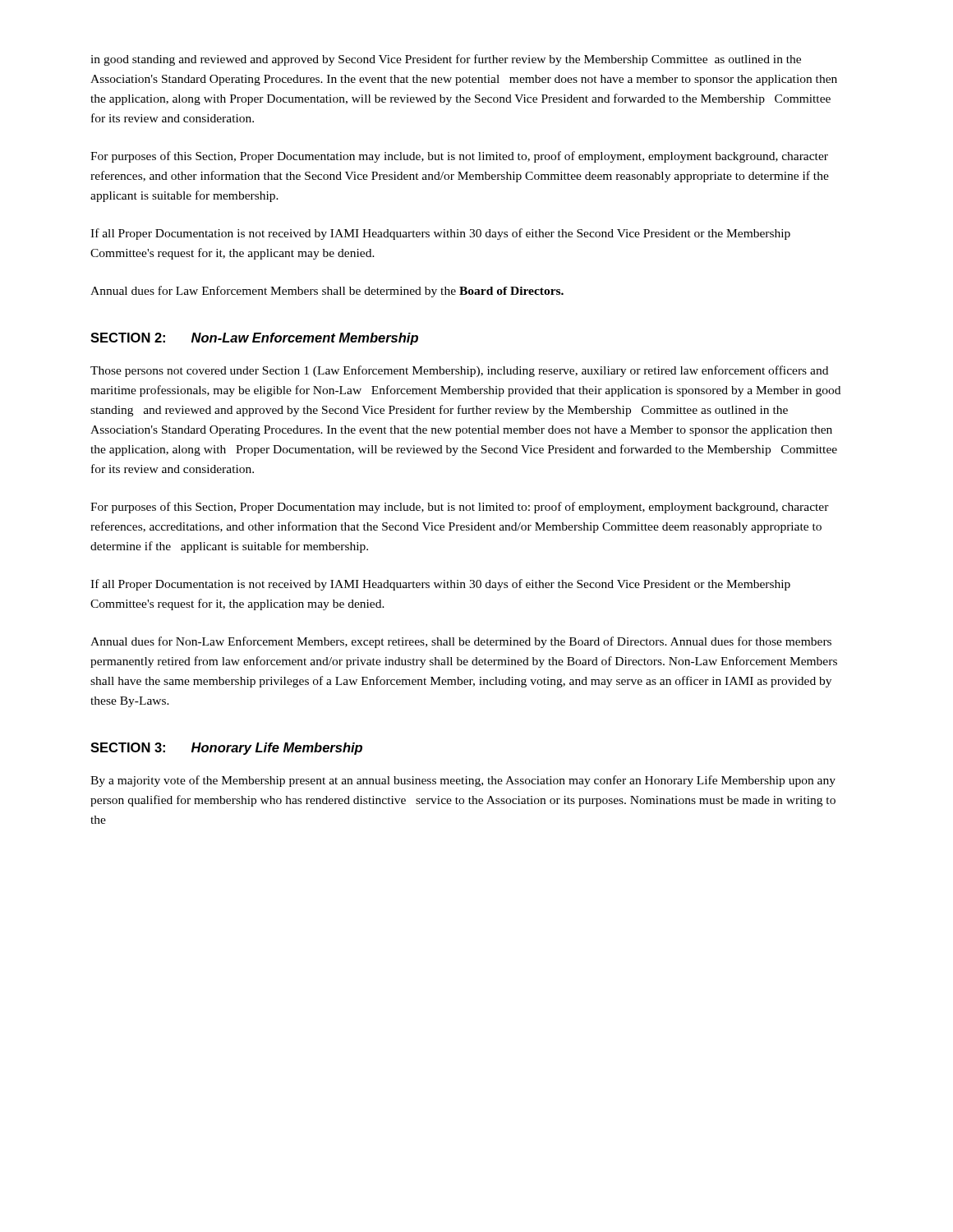Image resolution: width=953 pixels, height=1232 pixels.
Task: Find the section header on this page that starts "SECTION 2: Non-Law"
Action: point(254,338)
